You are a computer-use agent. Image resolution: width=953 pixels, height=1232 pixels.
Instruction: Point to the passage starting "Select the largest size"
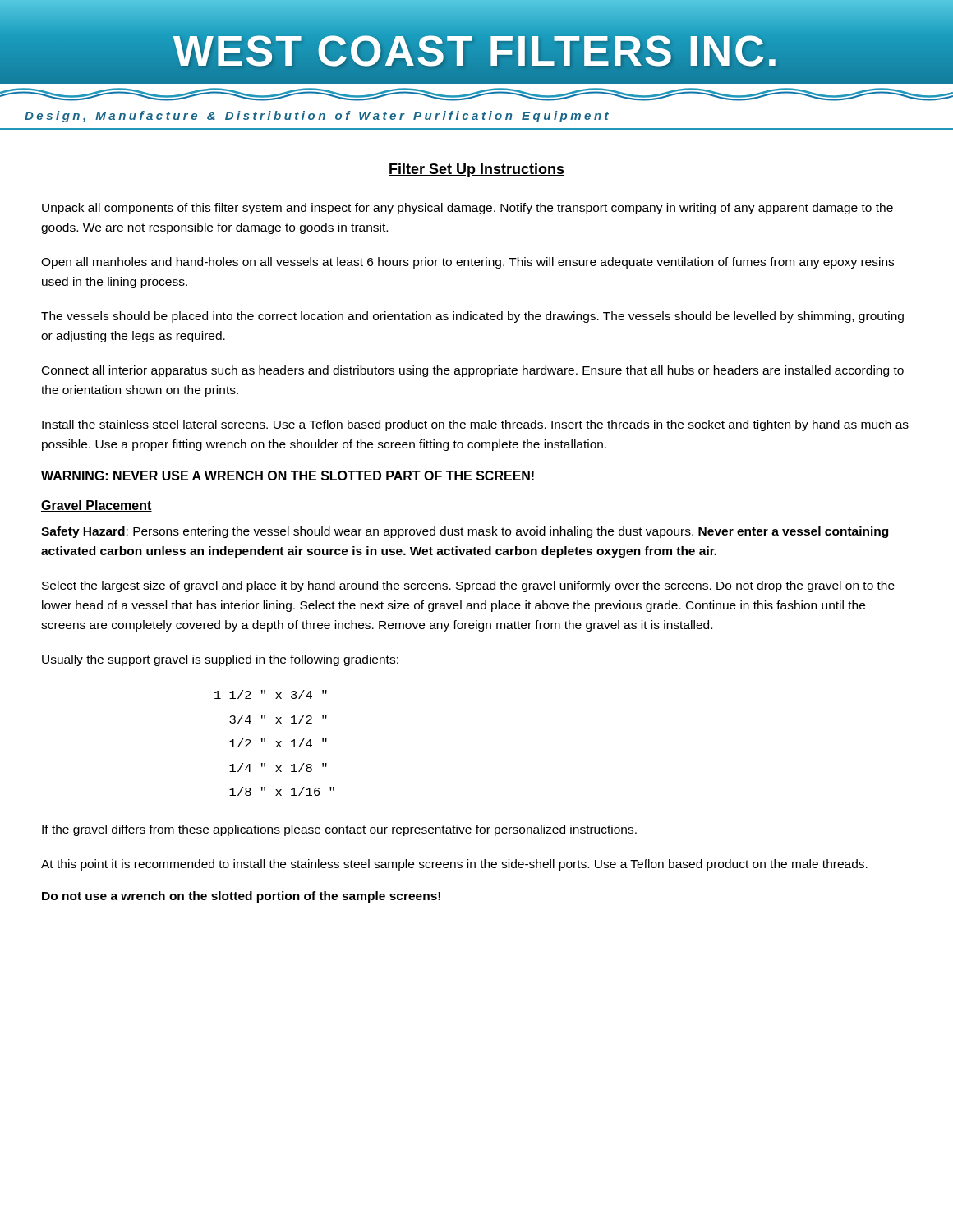pos(468,605)
